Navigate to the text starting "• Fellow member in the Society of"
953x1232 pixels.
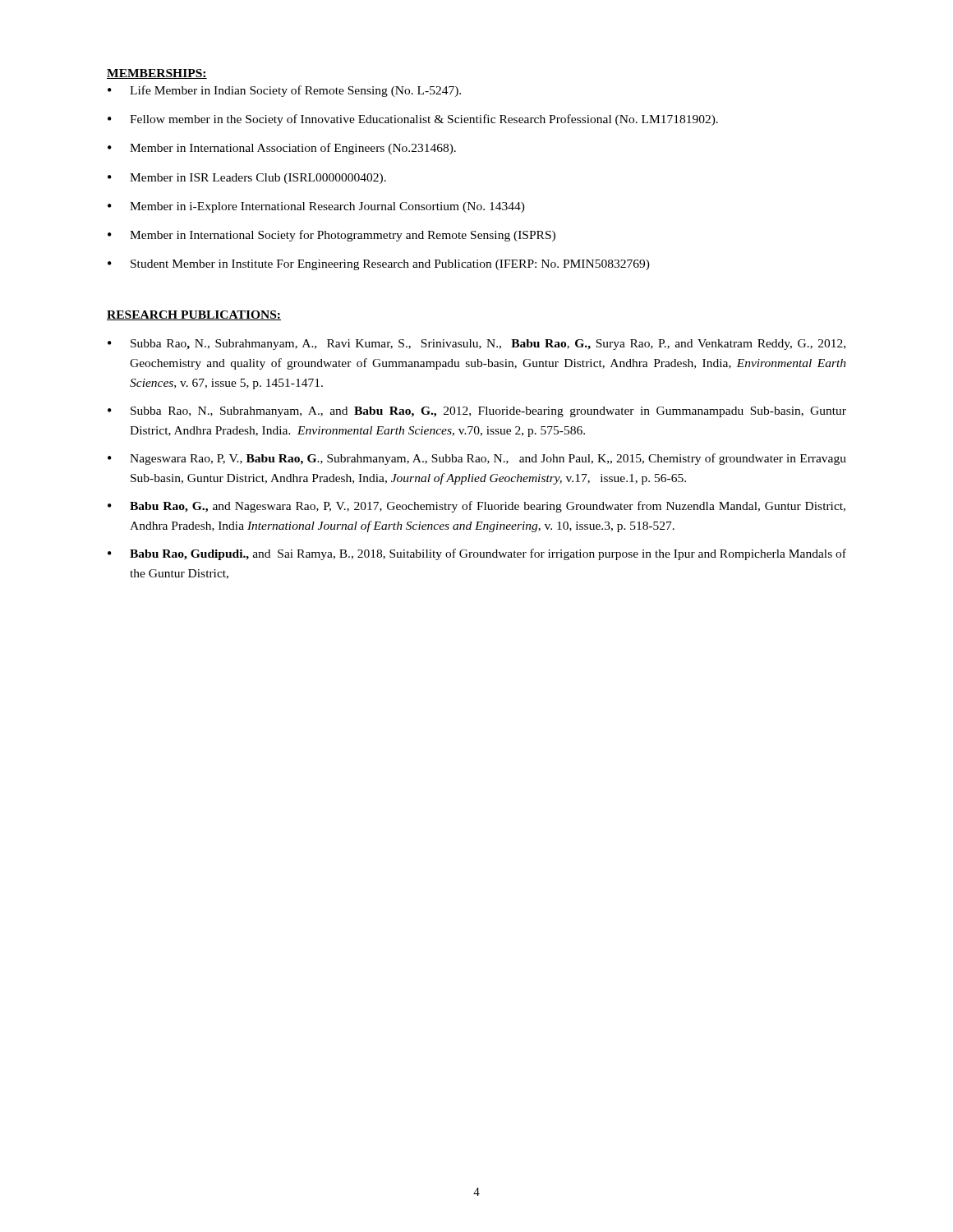pos(476,120)
